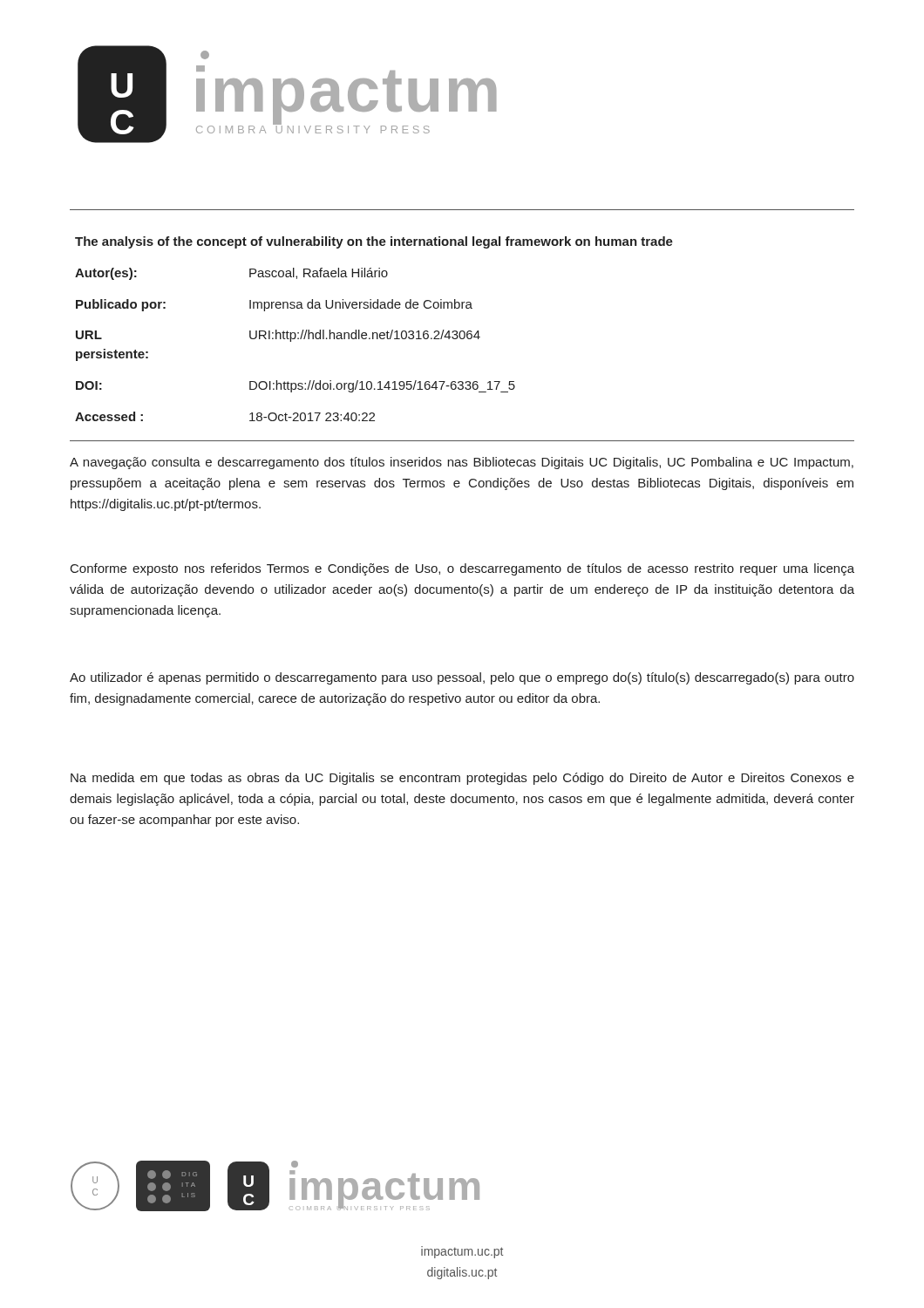Click the table
Viewport: 924px width, 1308px height.
(462, 325)
